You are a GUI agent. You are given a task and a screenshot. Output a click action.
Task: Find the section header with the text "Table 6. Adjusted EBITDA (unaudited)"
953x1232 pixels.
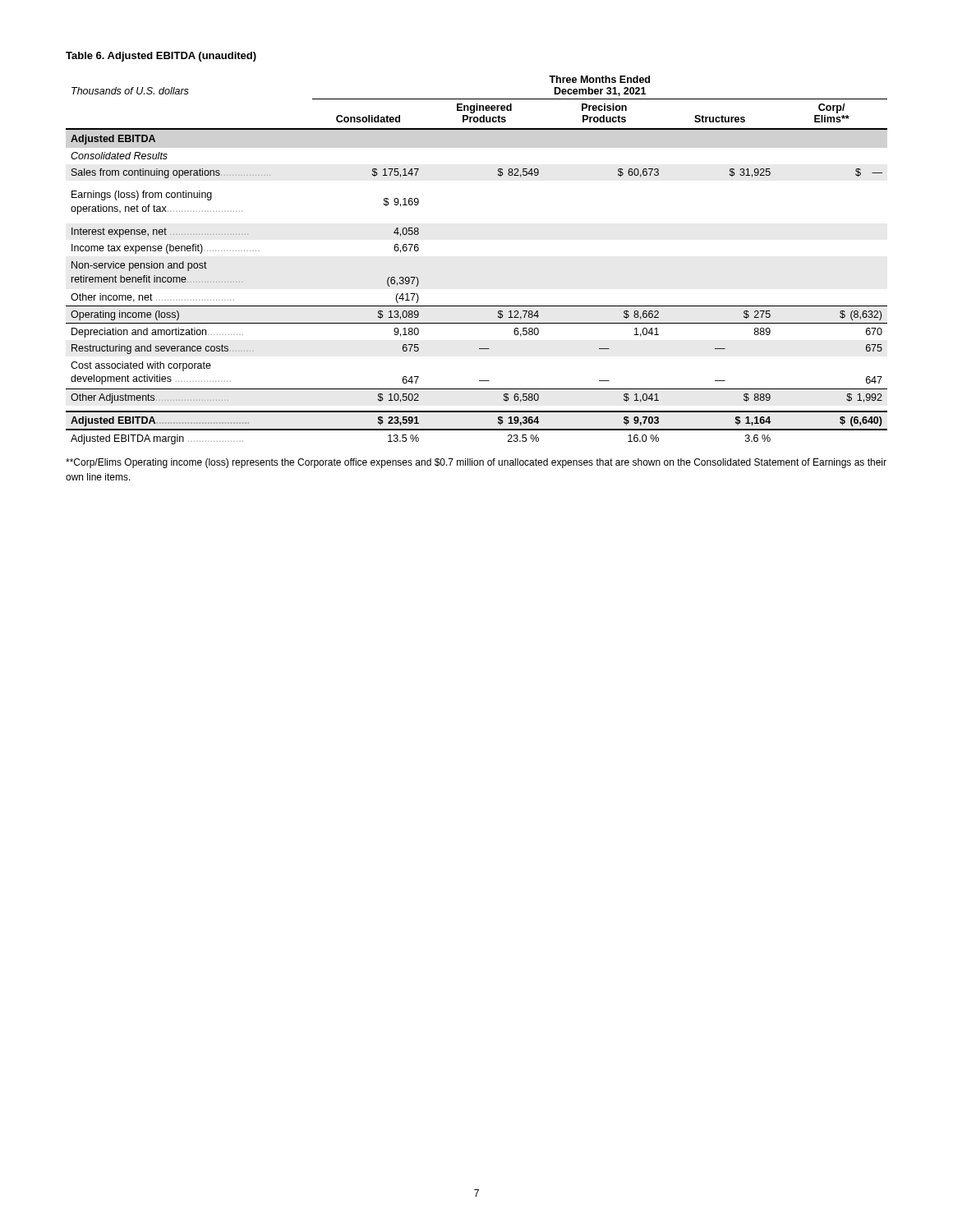(x=161, y=55)
